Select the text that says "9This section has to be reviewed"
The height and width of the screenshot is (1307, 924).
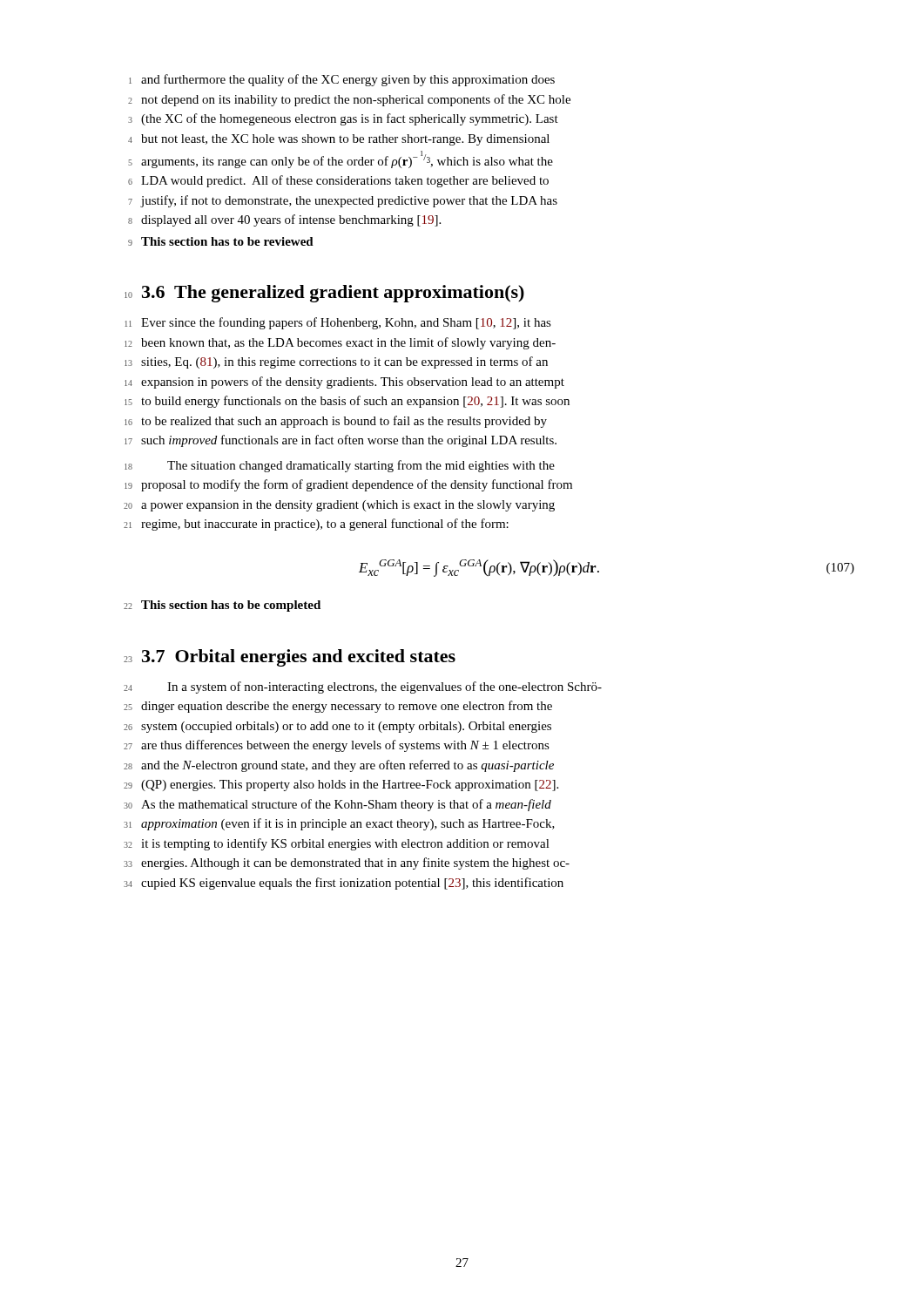pos(221,241)
